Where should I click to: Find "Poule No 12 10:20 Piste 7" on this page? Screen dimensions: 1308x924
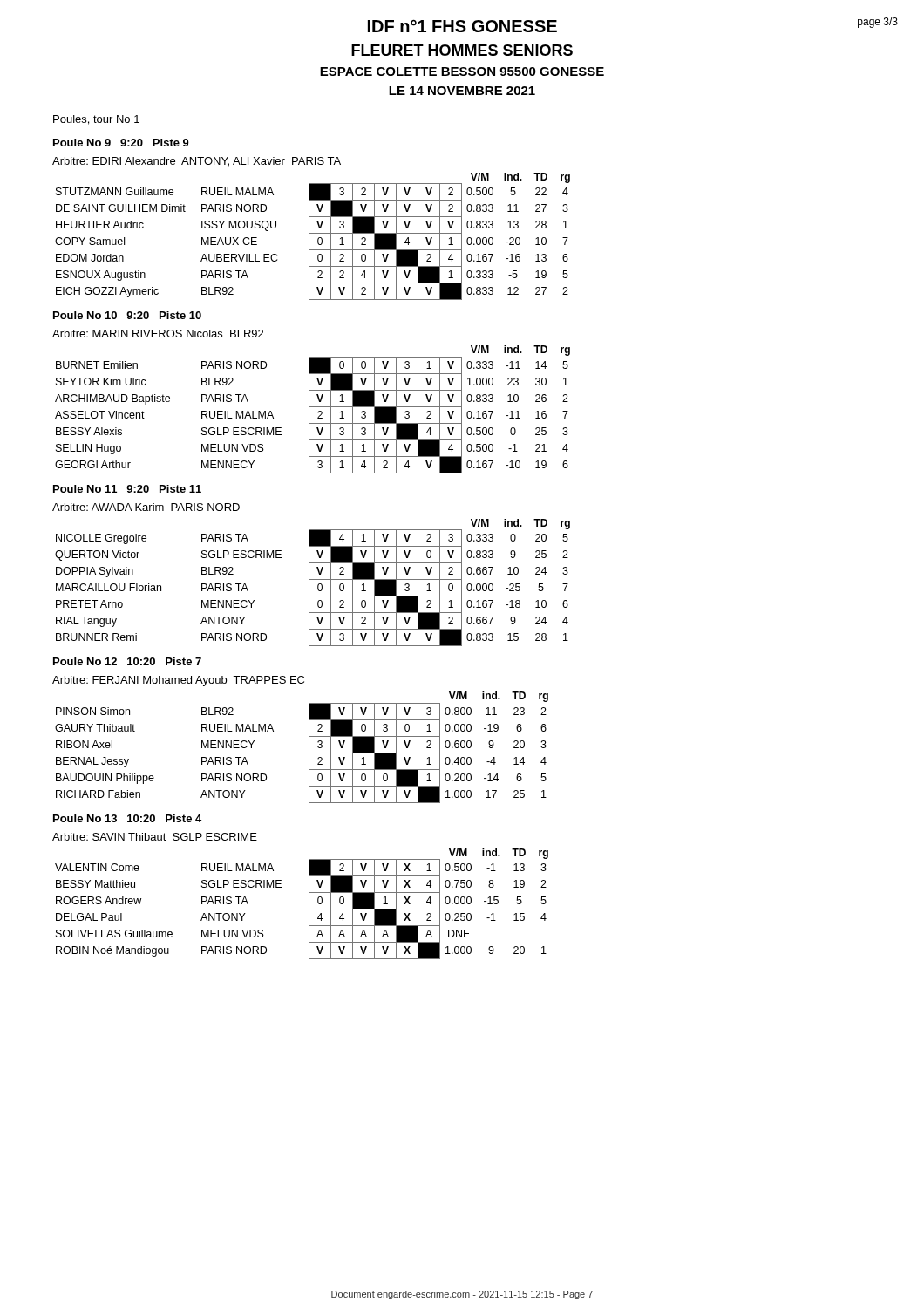click(127, 661)
